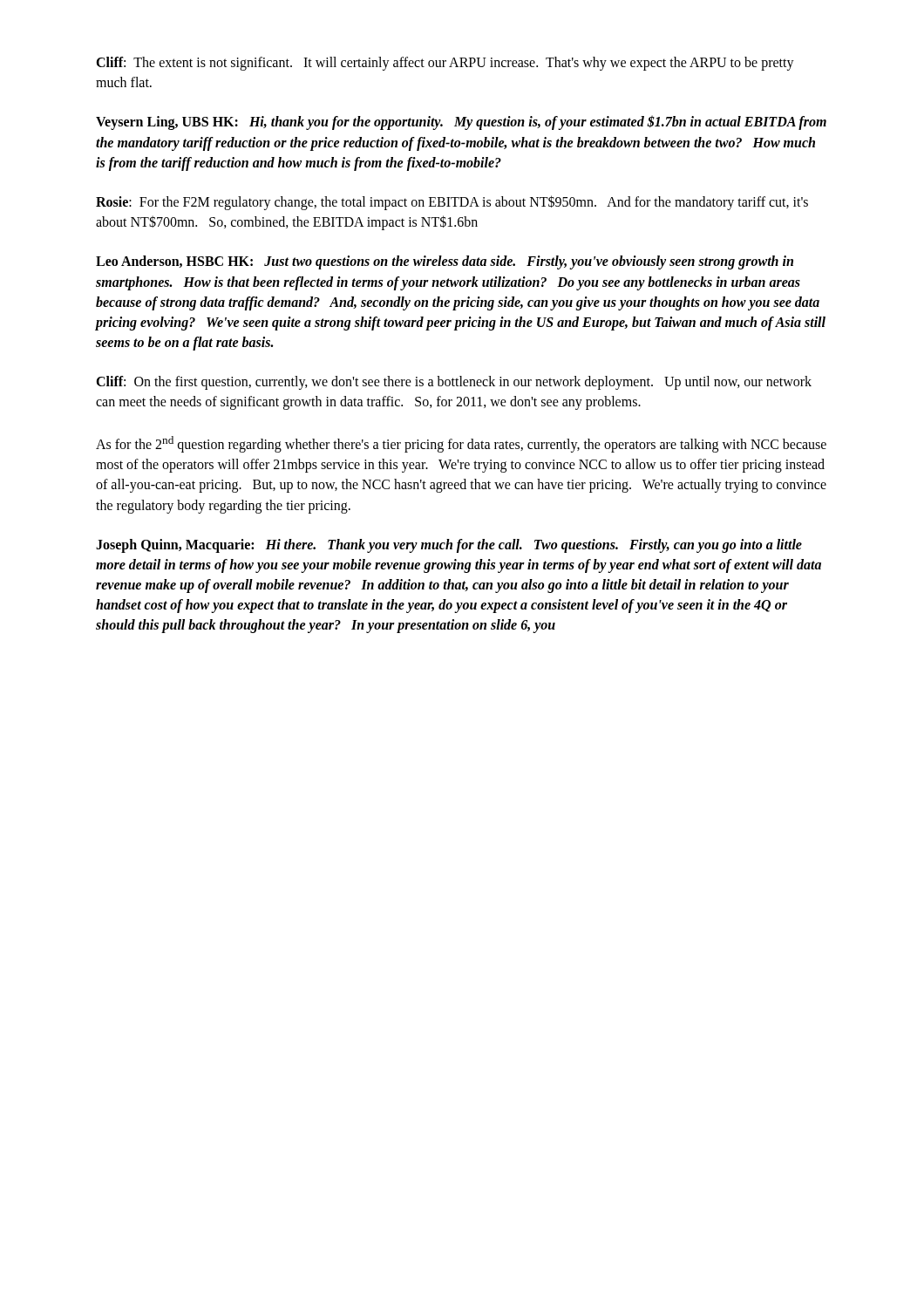924x1308 pixels.
Task: Find the block on this page that starts "Cliff: On the"
Action: pos(454,392)
